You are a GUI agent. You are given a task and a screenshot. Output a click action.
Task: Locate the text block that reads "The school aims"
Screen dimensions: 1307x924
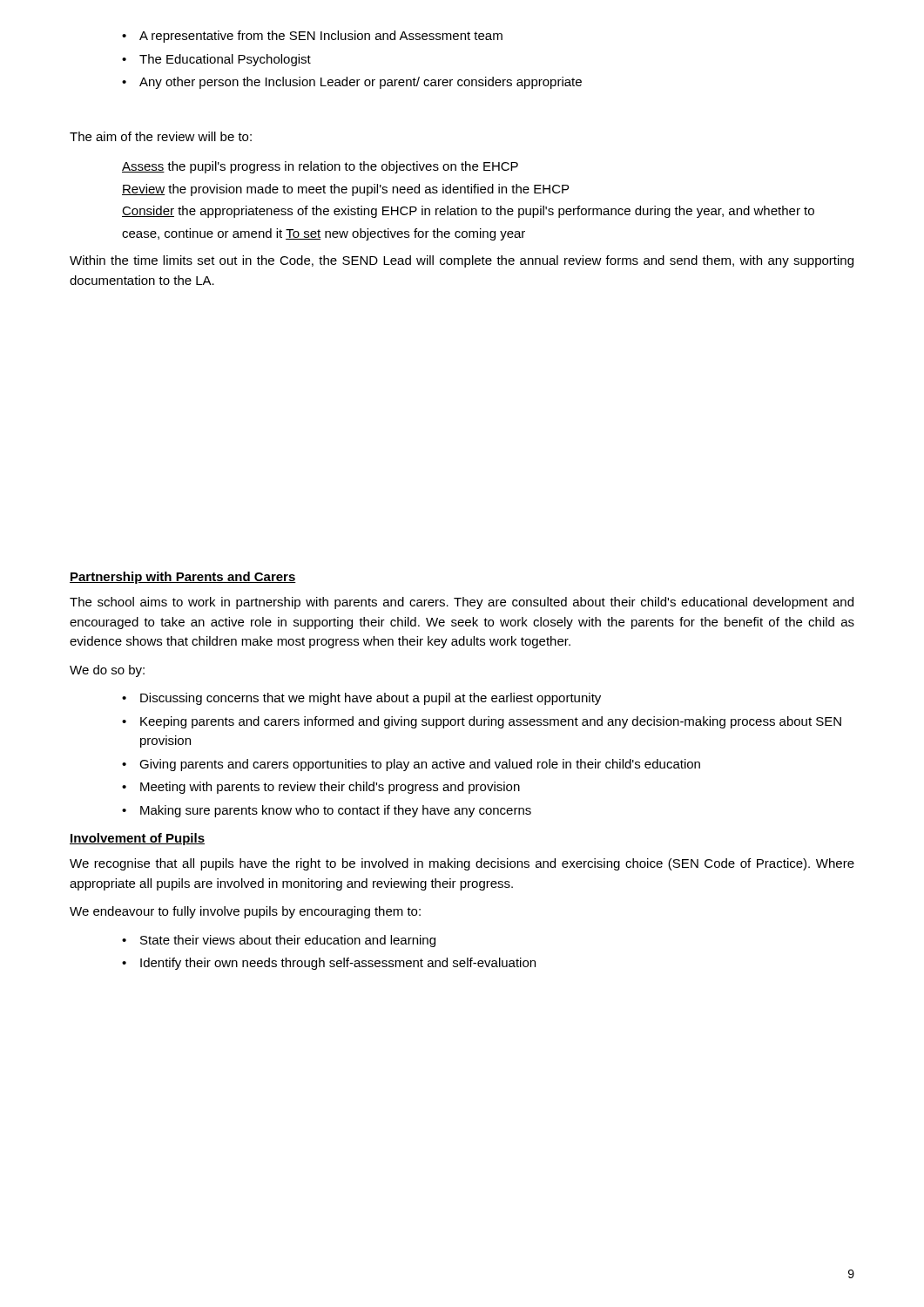click(462, 621)
